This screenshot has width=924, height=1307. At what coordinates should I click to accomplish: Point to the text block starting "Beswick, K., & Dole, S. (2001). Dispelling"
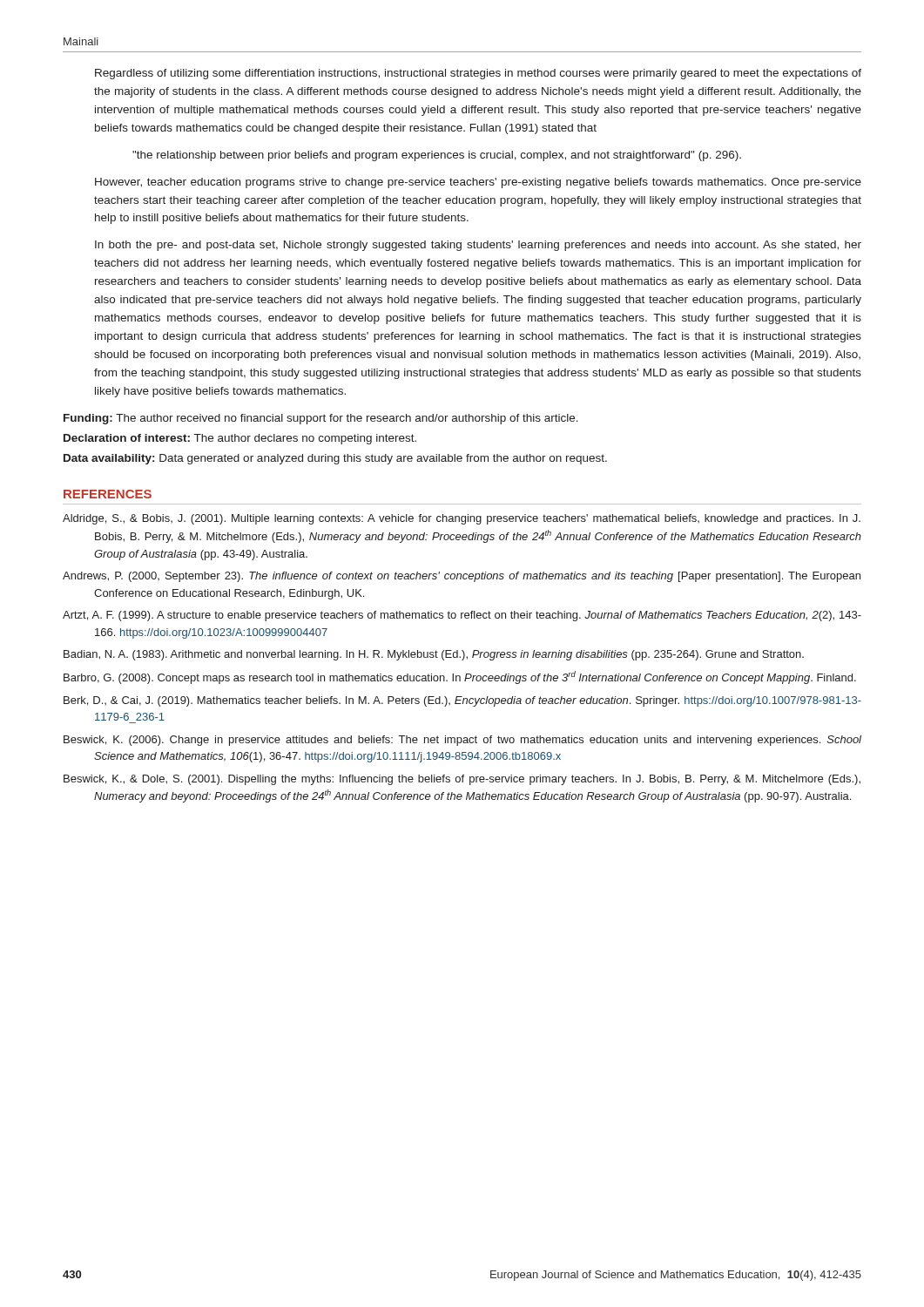(x=462, y=787)
